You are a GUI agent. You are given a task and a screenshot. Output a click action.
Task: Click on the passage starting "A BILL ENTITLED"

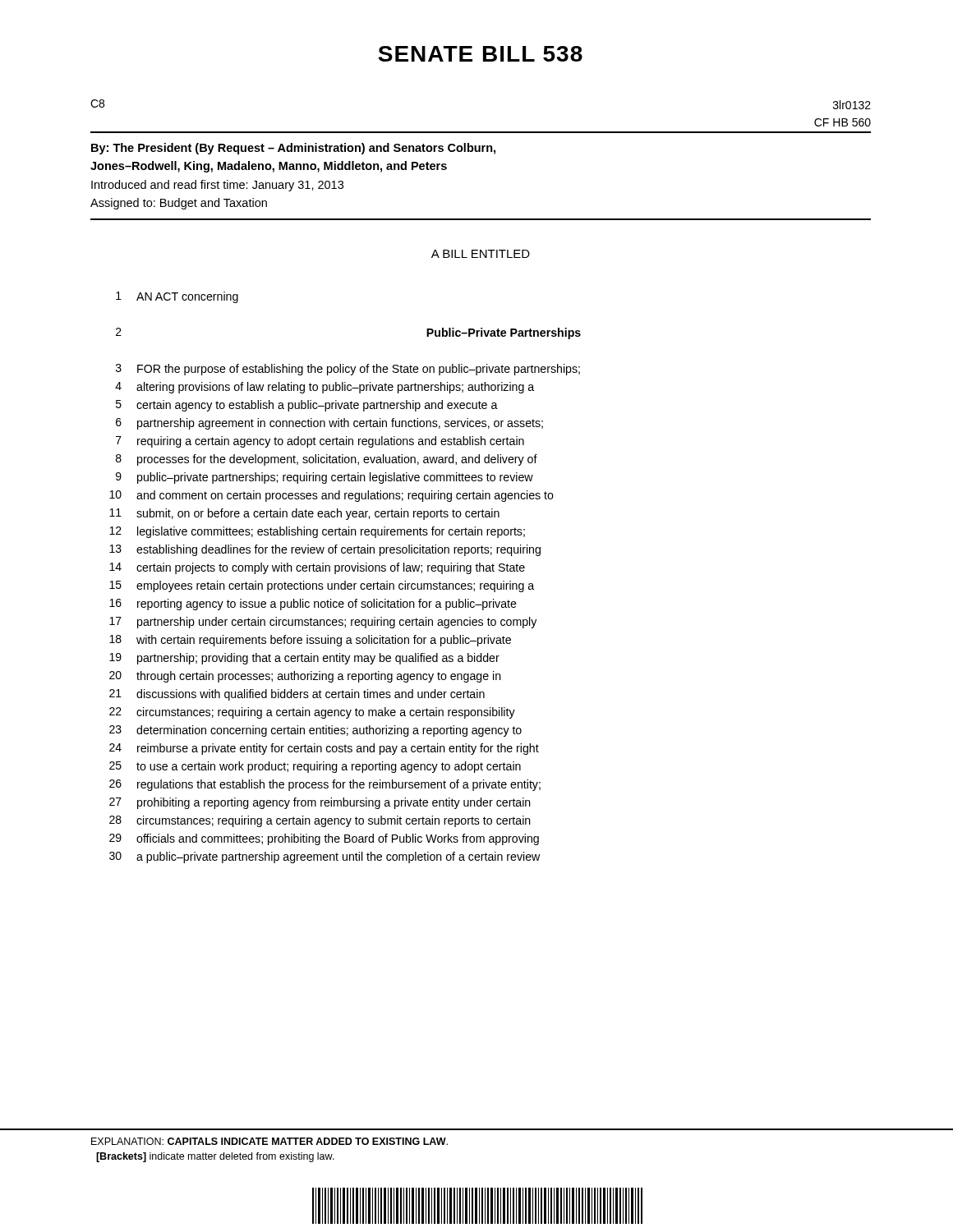pos(481,253)
